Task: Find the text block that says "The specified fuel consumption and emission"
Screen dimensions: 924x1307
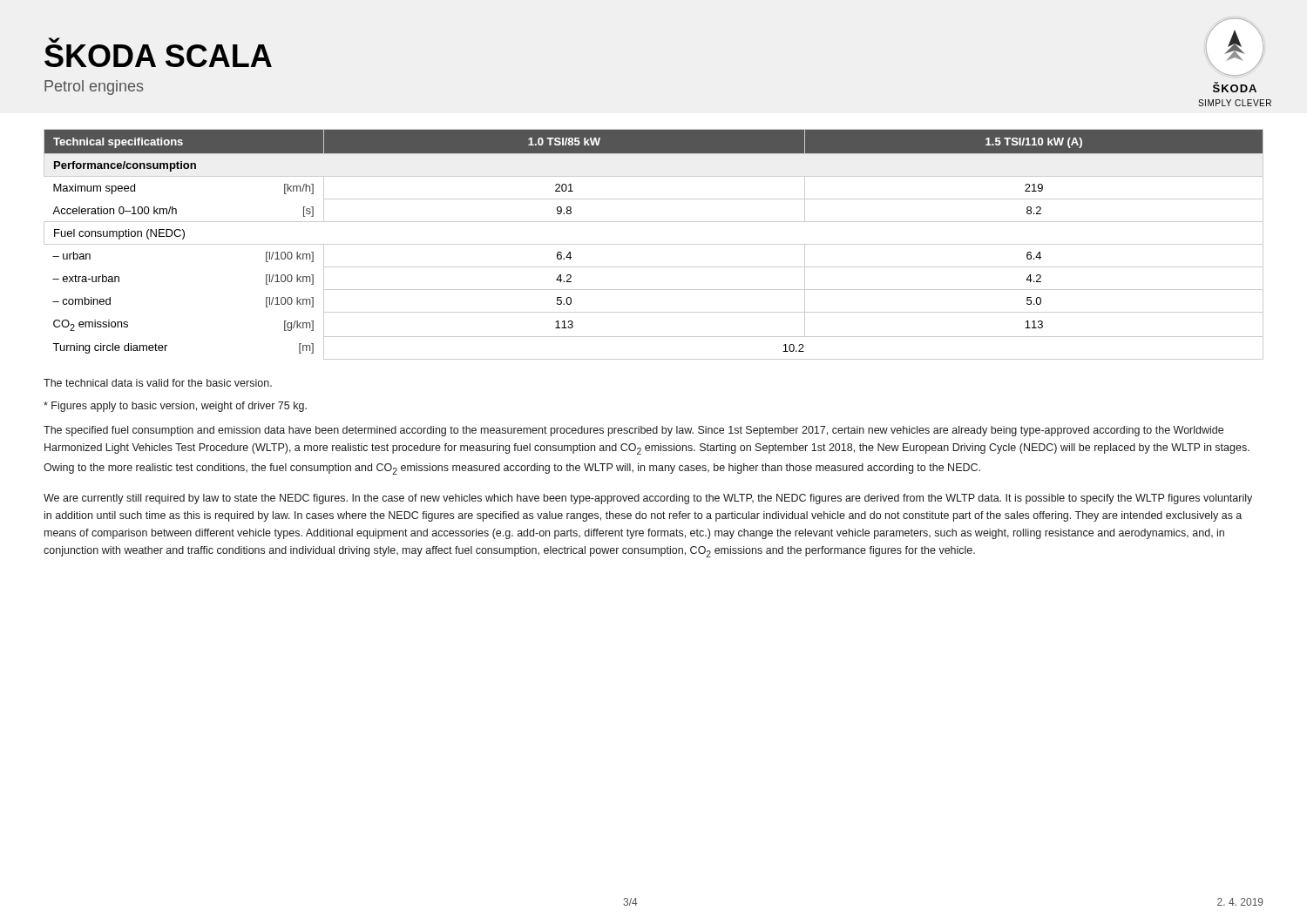Action: (647, 450)
